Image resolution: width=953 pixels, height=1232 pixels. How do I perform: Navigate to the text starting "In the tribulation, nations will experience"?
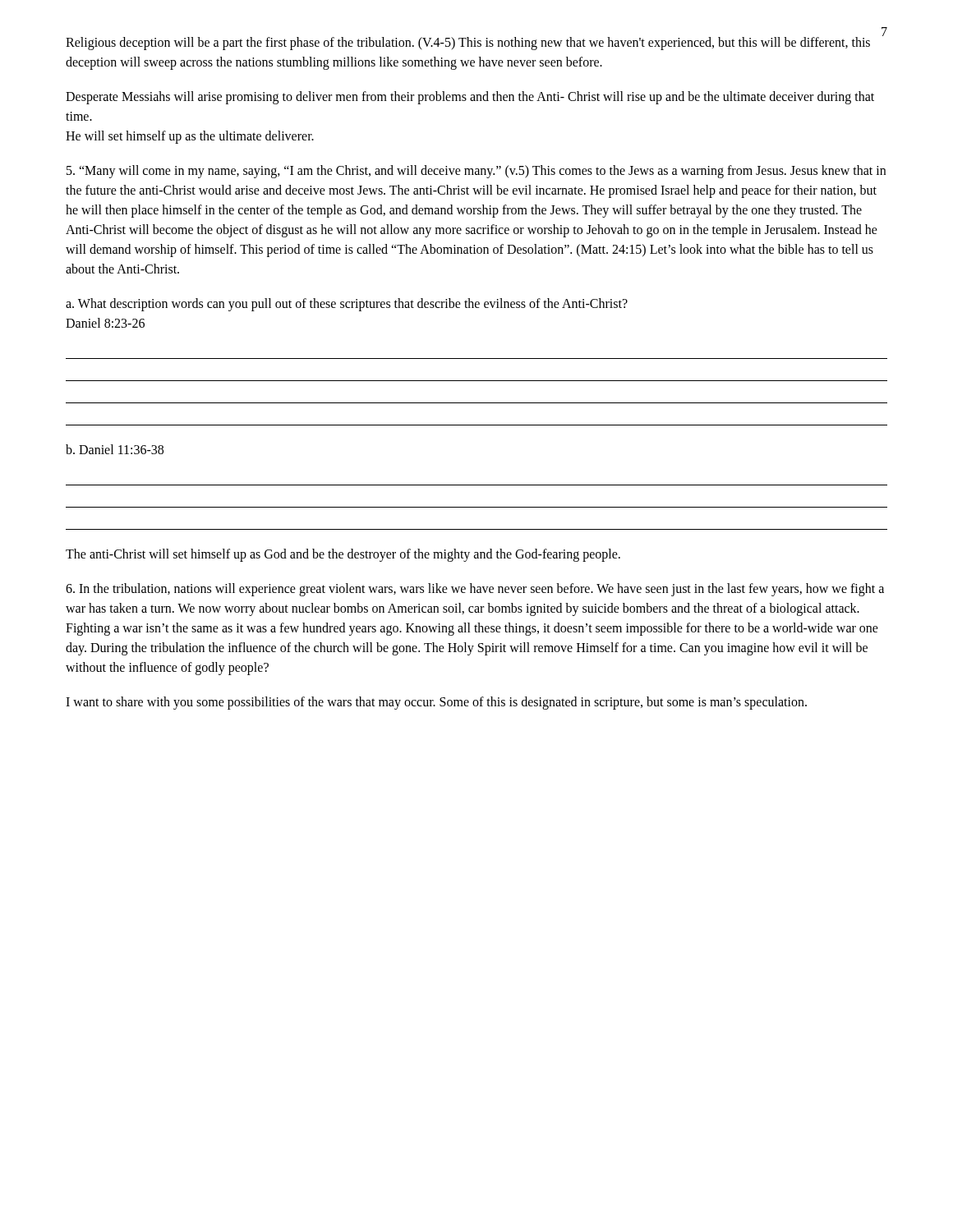475,628
